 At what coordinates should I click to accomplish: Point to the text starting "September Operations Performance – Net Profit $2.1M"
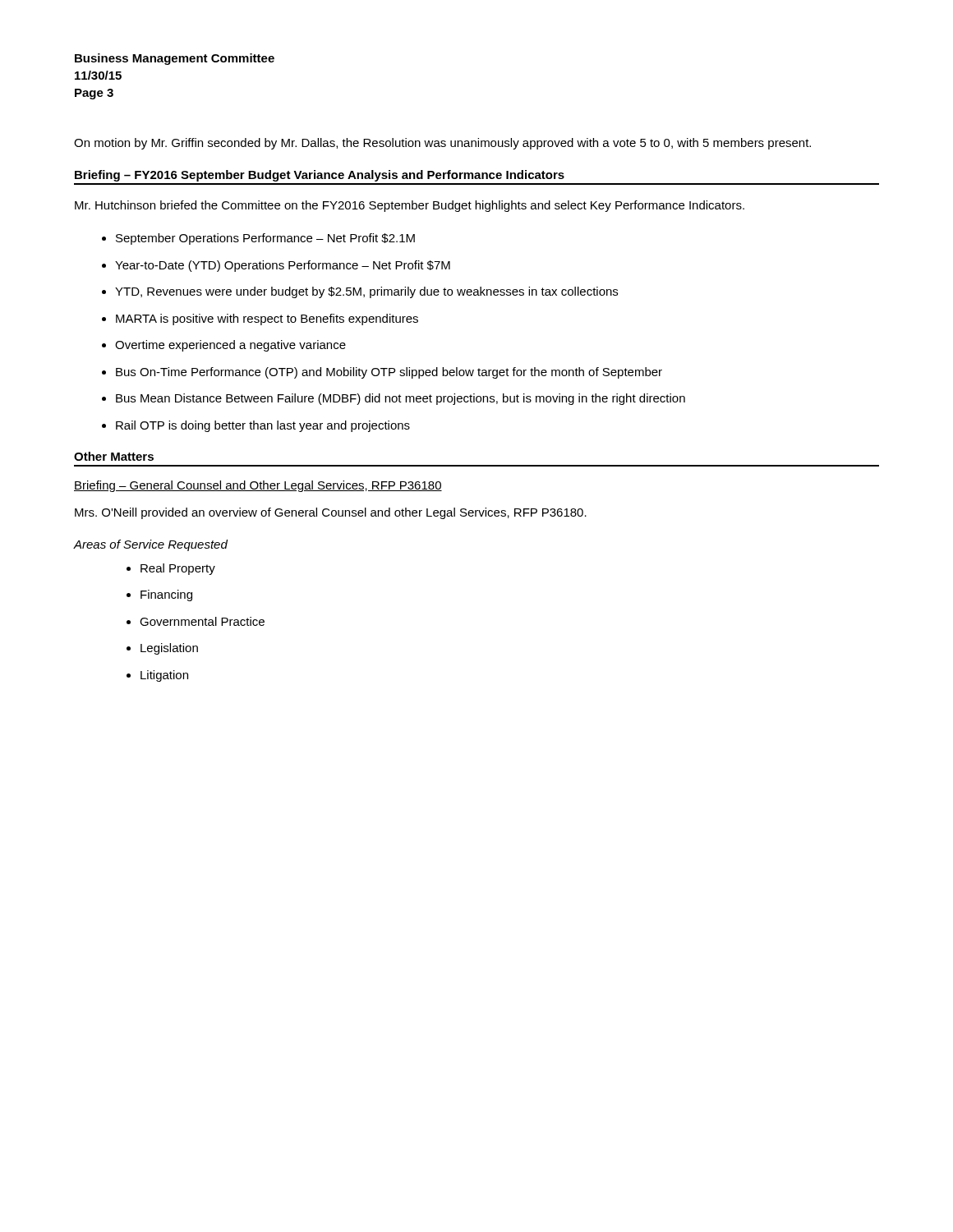[265, 238]
